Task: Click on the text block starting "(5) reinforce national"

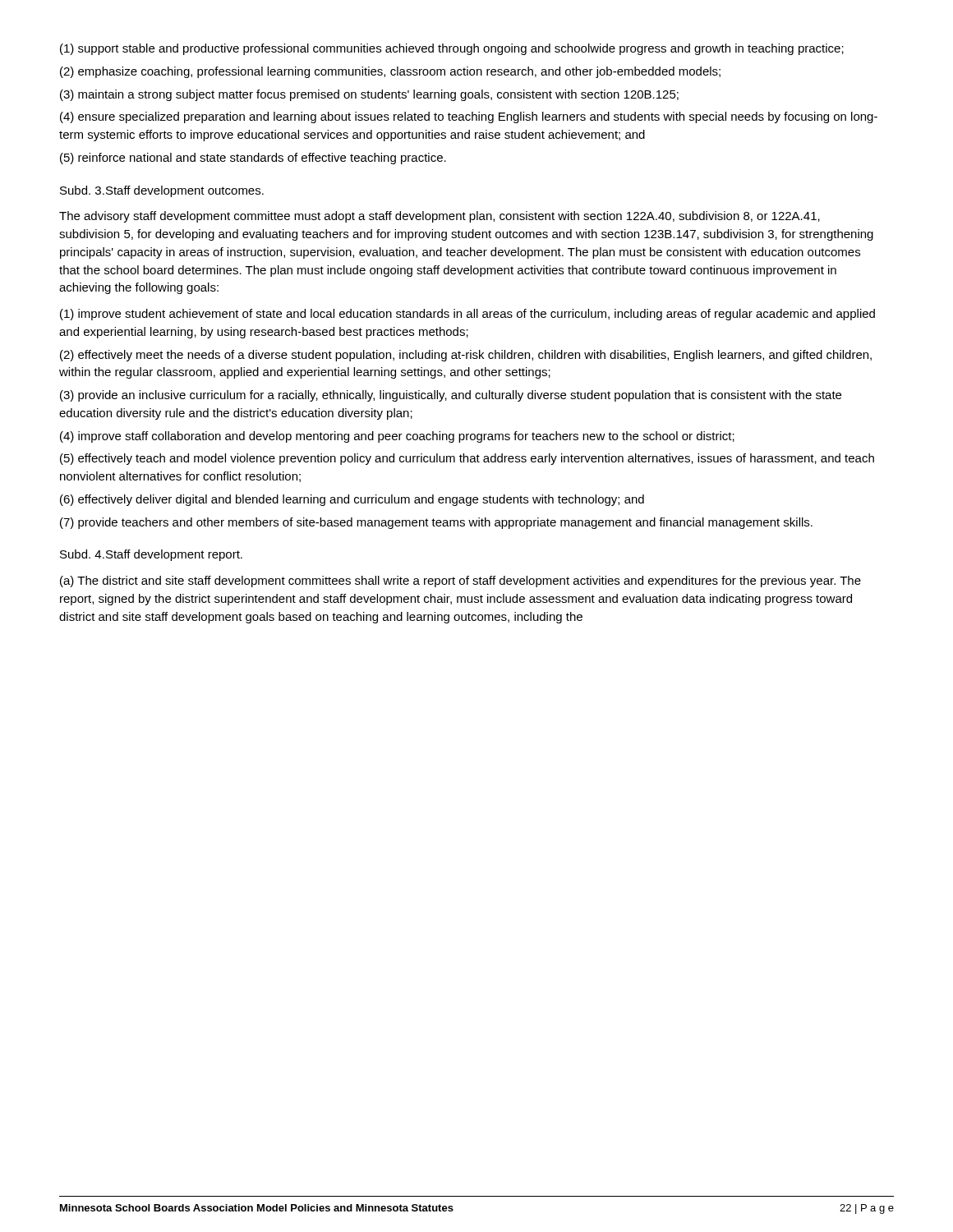Action: point(253,157)
